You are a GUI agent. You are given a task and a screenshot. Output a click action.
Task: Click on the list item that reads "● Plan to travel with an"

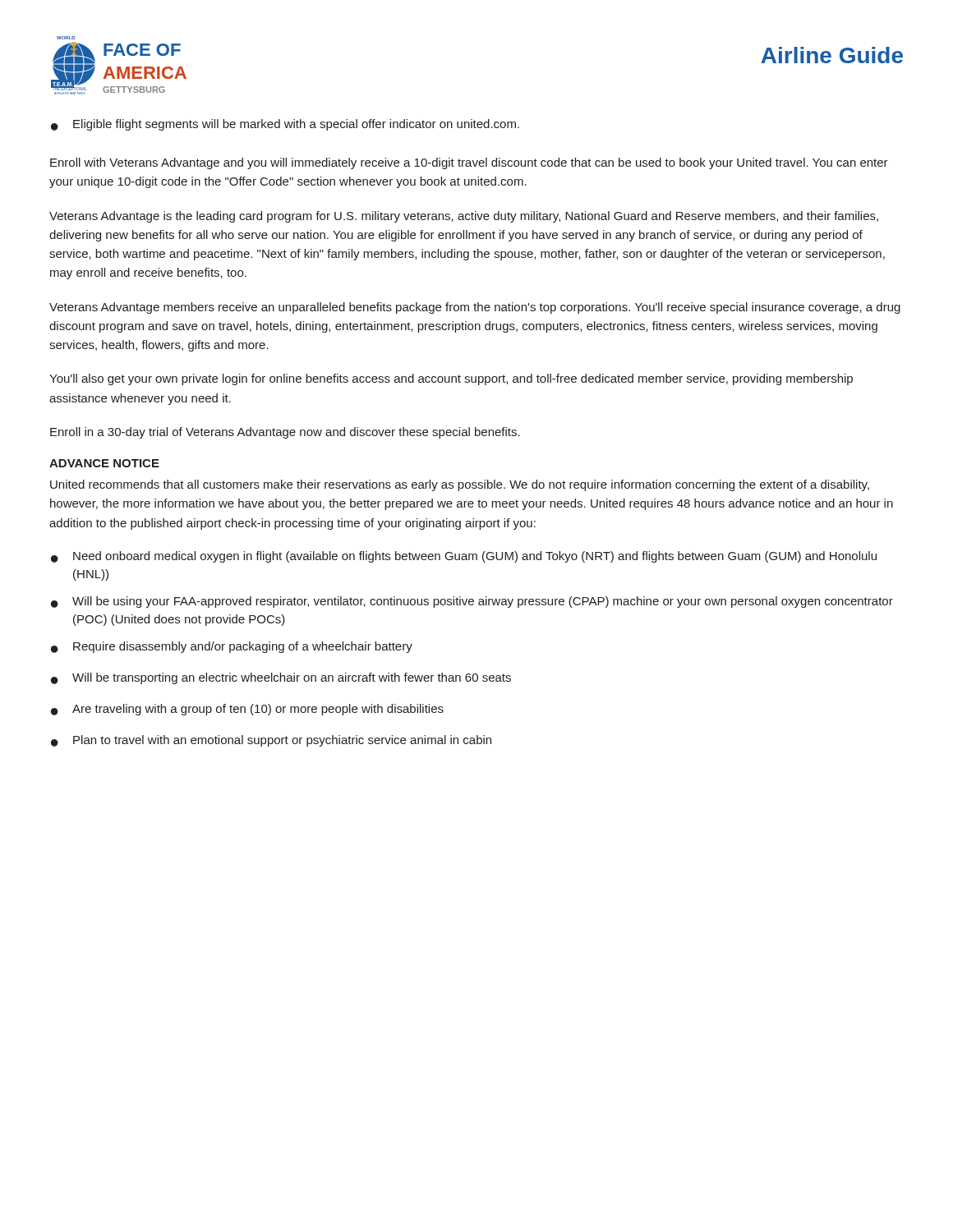click(476, 742)
